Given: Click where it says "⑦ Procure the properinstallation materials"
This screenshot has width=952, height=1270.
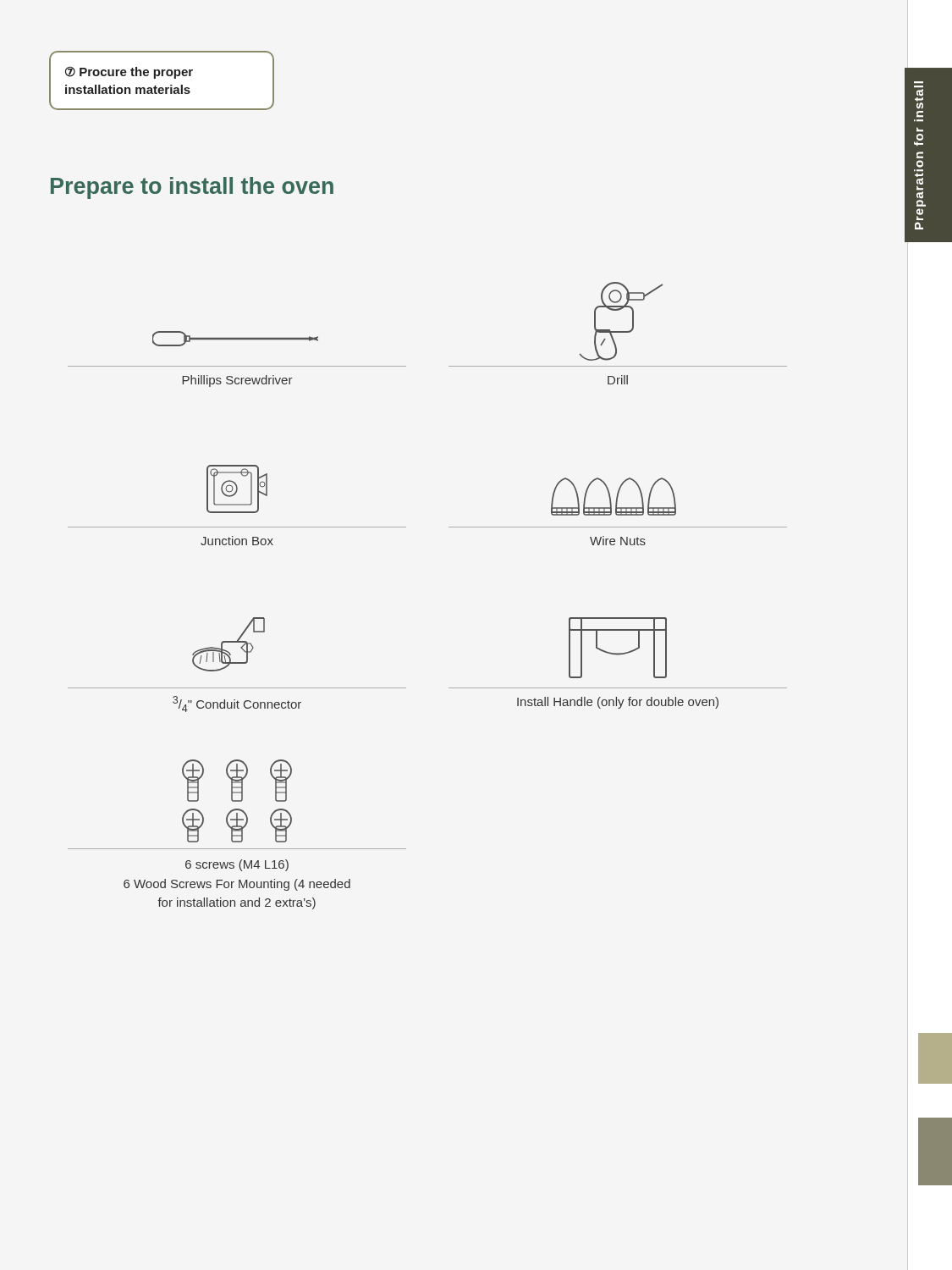Looking at the screenshot, I should 129,80.
